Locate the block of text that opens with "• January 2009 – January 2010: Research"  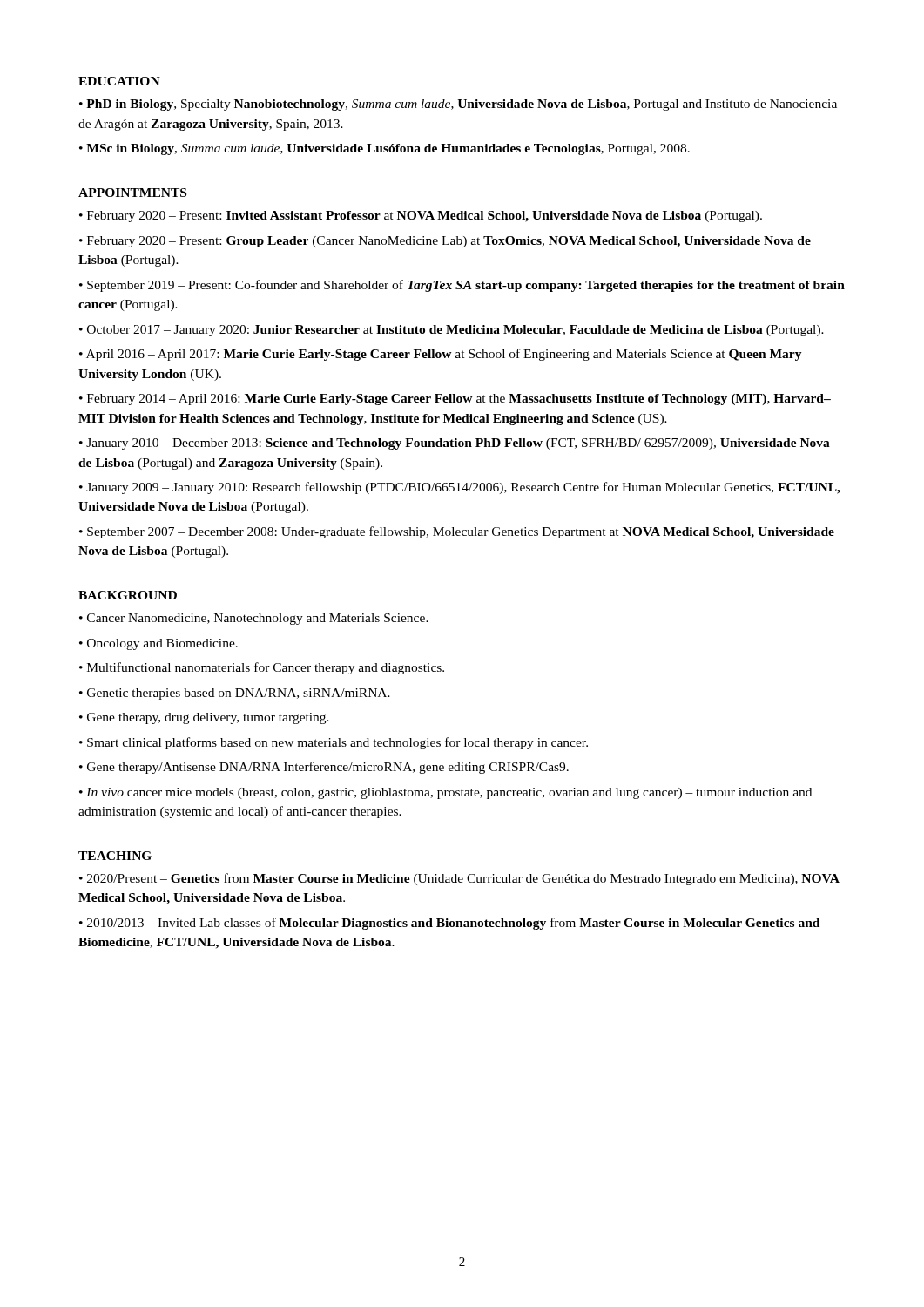click(x=459, y=496)
